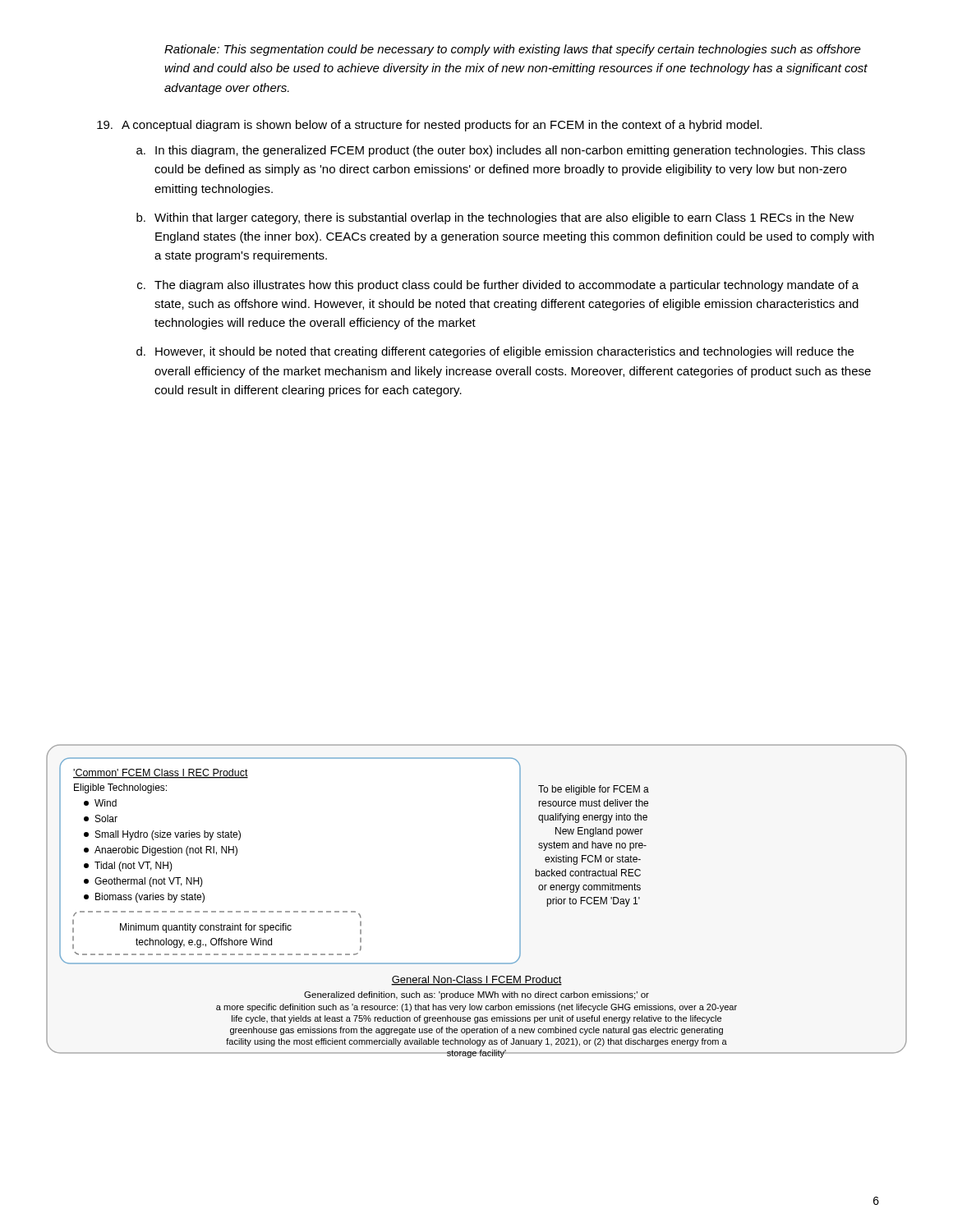Point to the passage starting "Rationale: This segmentation could be necessary"
The height and width of the screenshot is (1232, 953).
[x=522, y=68]
